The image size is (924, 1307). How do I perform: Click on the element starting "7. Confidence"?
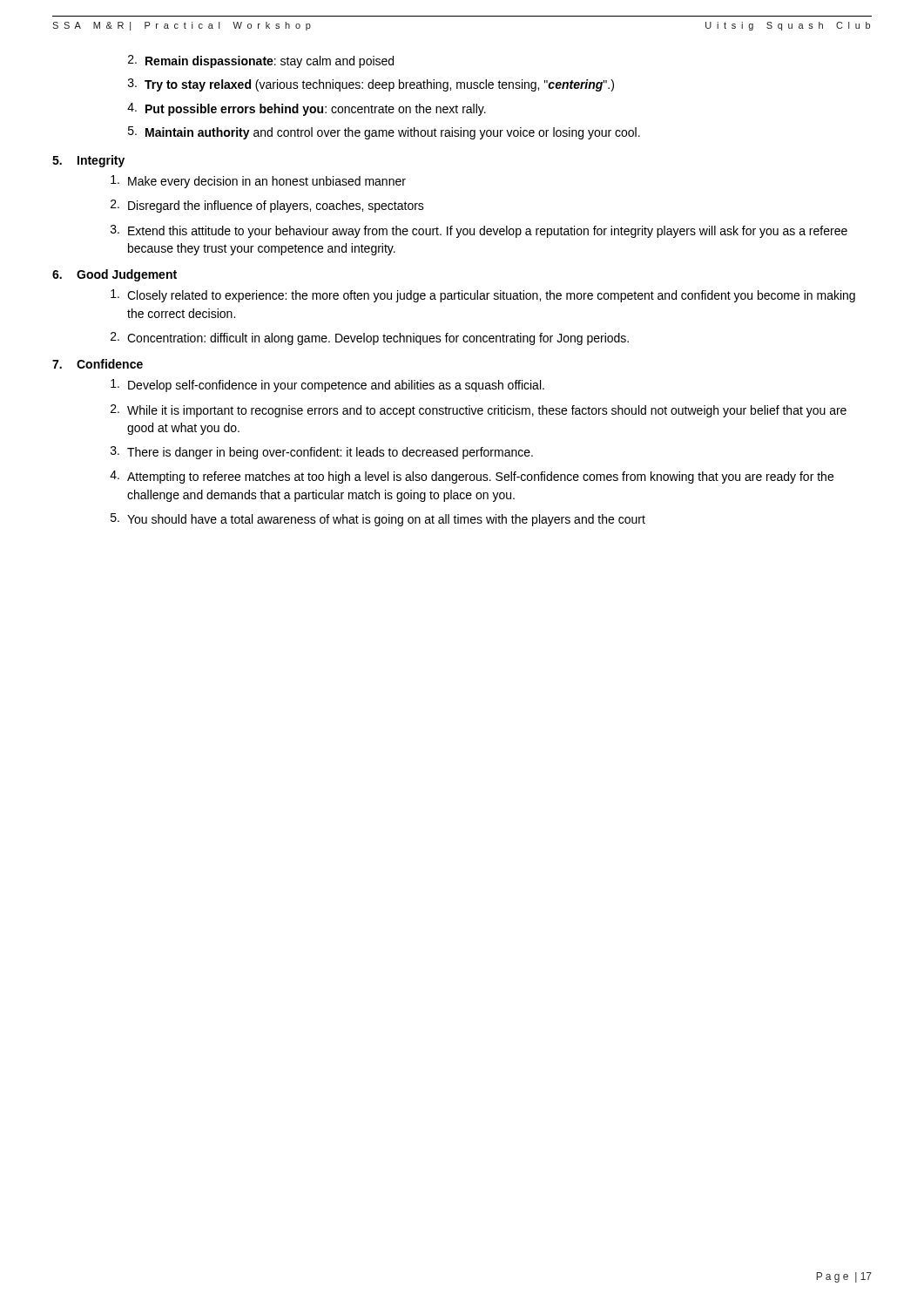[98, 364]
